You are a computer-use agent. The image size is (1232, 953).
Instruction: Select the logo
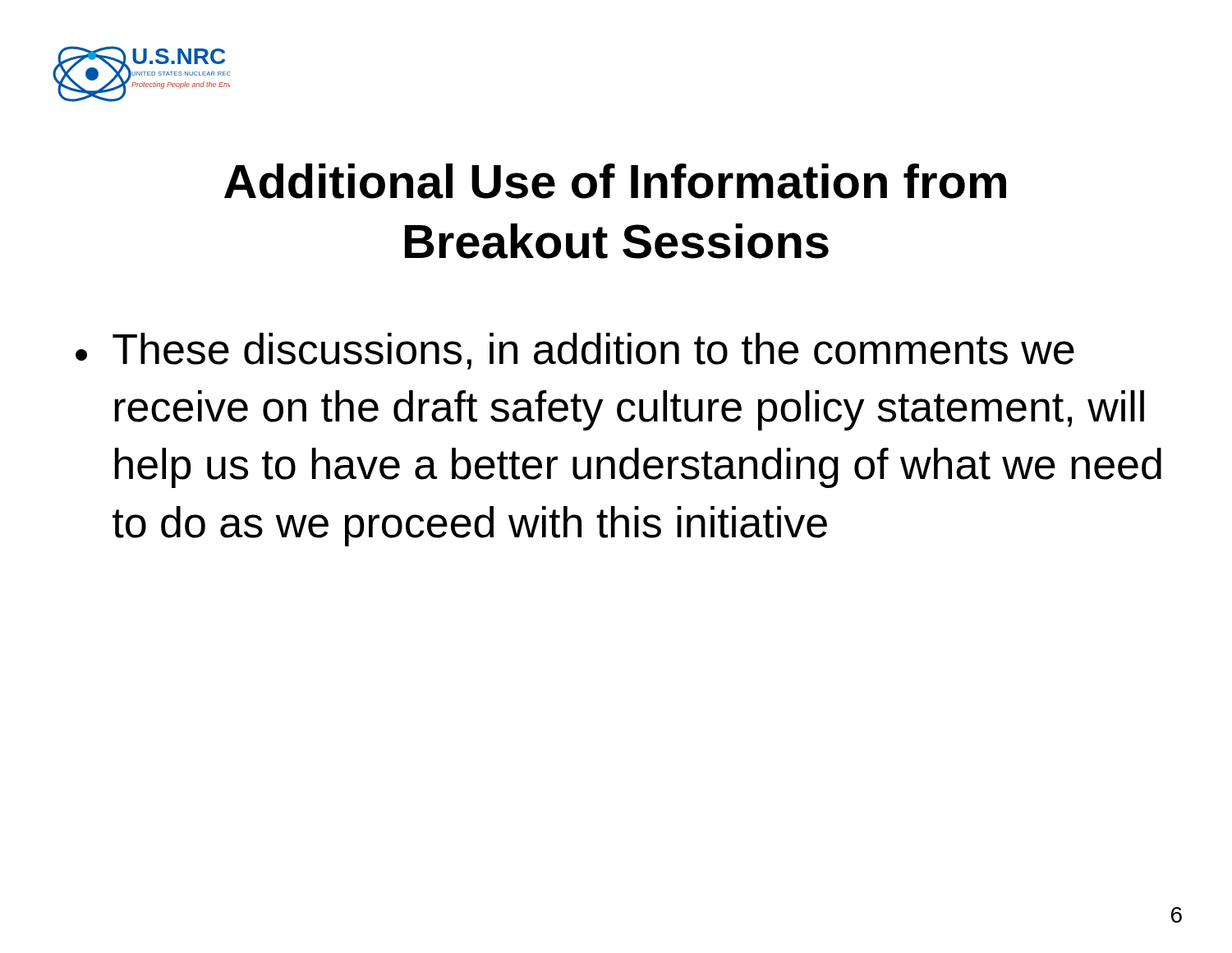pos(140,76)
